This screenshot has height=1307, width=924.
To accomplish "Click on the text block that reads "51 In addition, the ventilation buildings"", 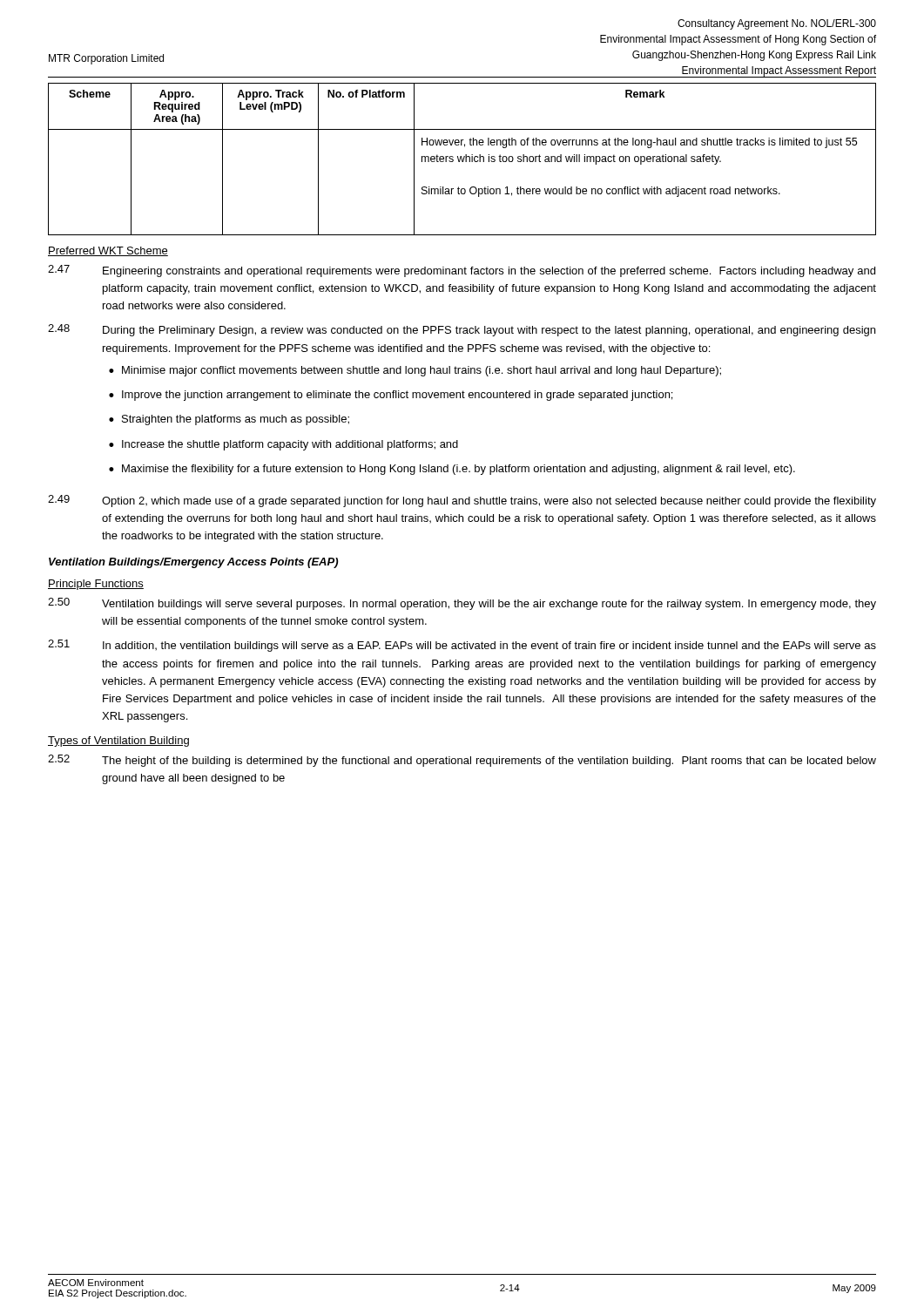I will [462, 681].
